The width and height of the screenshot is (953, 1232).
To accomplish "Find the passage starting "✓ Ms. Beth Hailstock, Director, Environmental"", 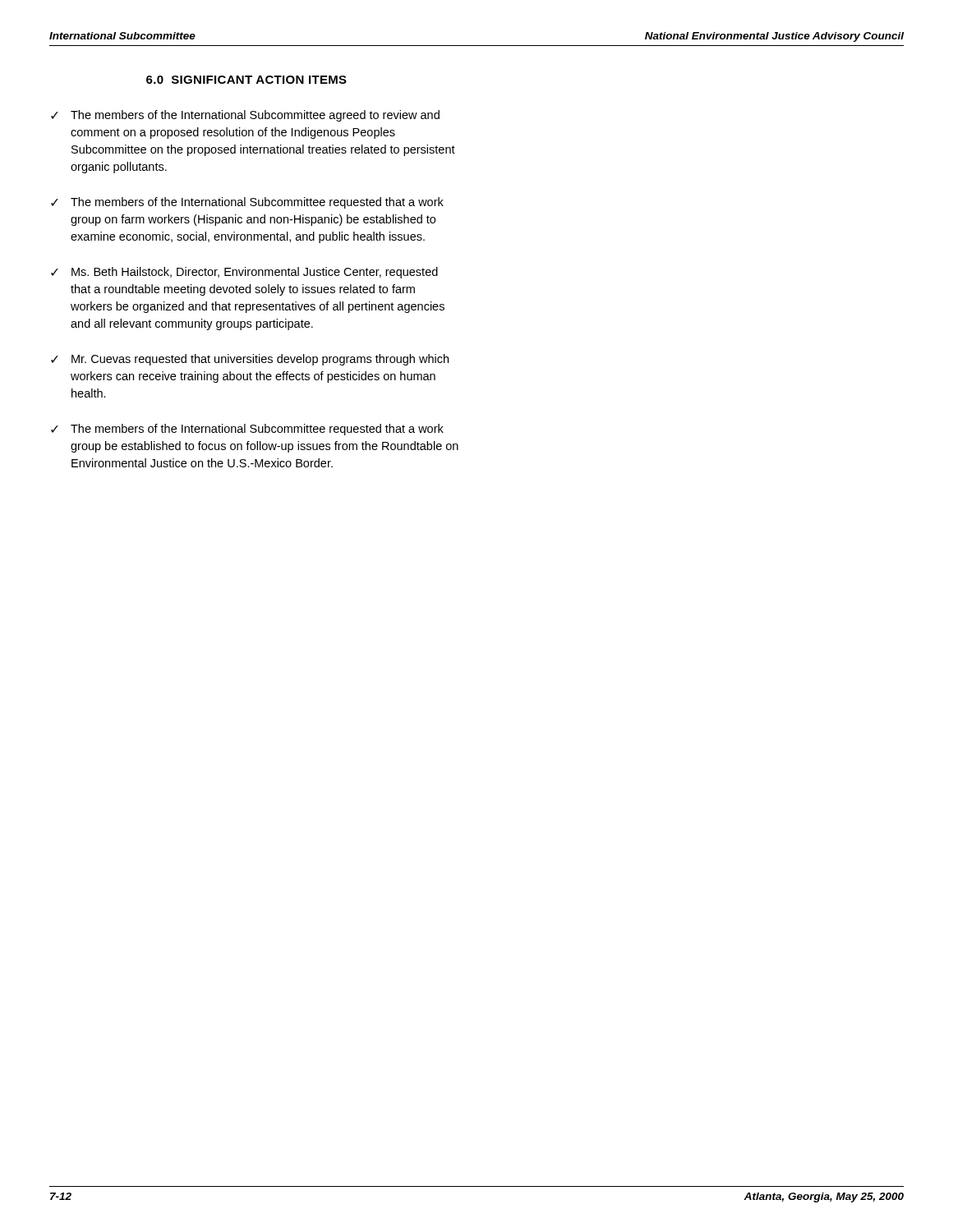I will pyautogui.click(x=255, y=298).
